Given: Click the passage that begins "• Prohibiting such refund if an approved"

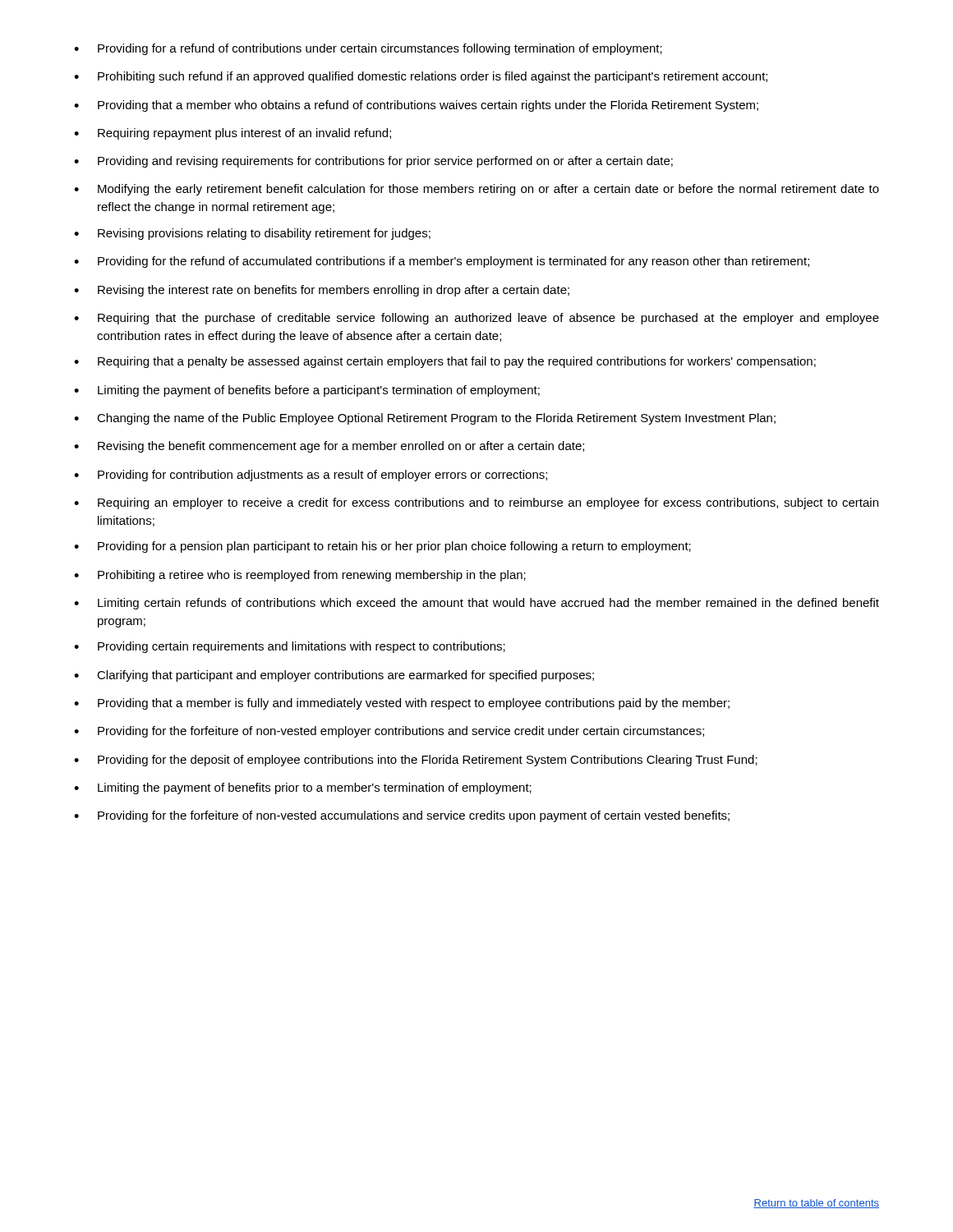Looking at the screenshot, I should click(476, 78).
